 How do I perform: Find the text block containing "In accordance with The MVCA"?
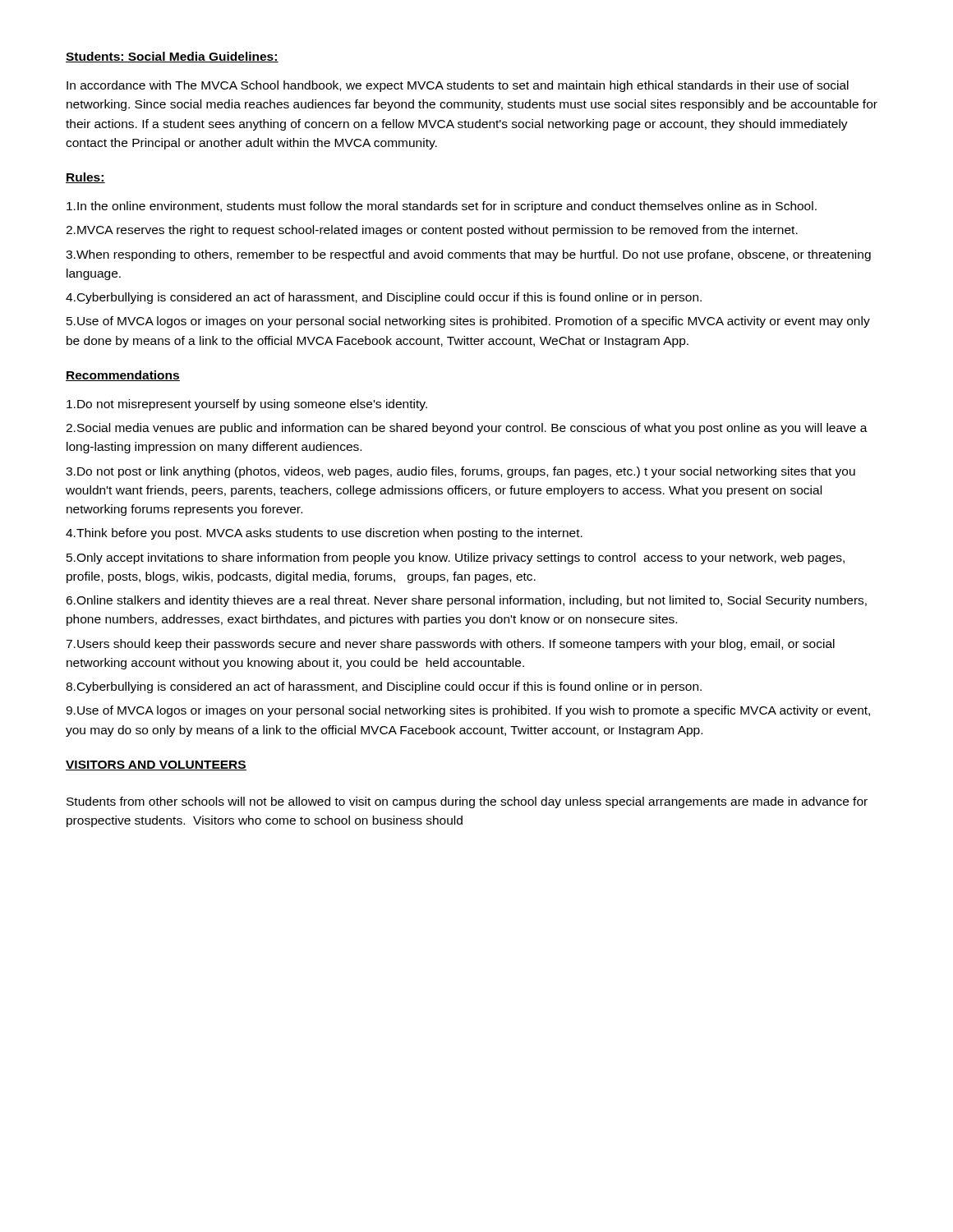(x=472, y=114)
